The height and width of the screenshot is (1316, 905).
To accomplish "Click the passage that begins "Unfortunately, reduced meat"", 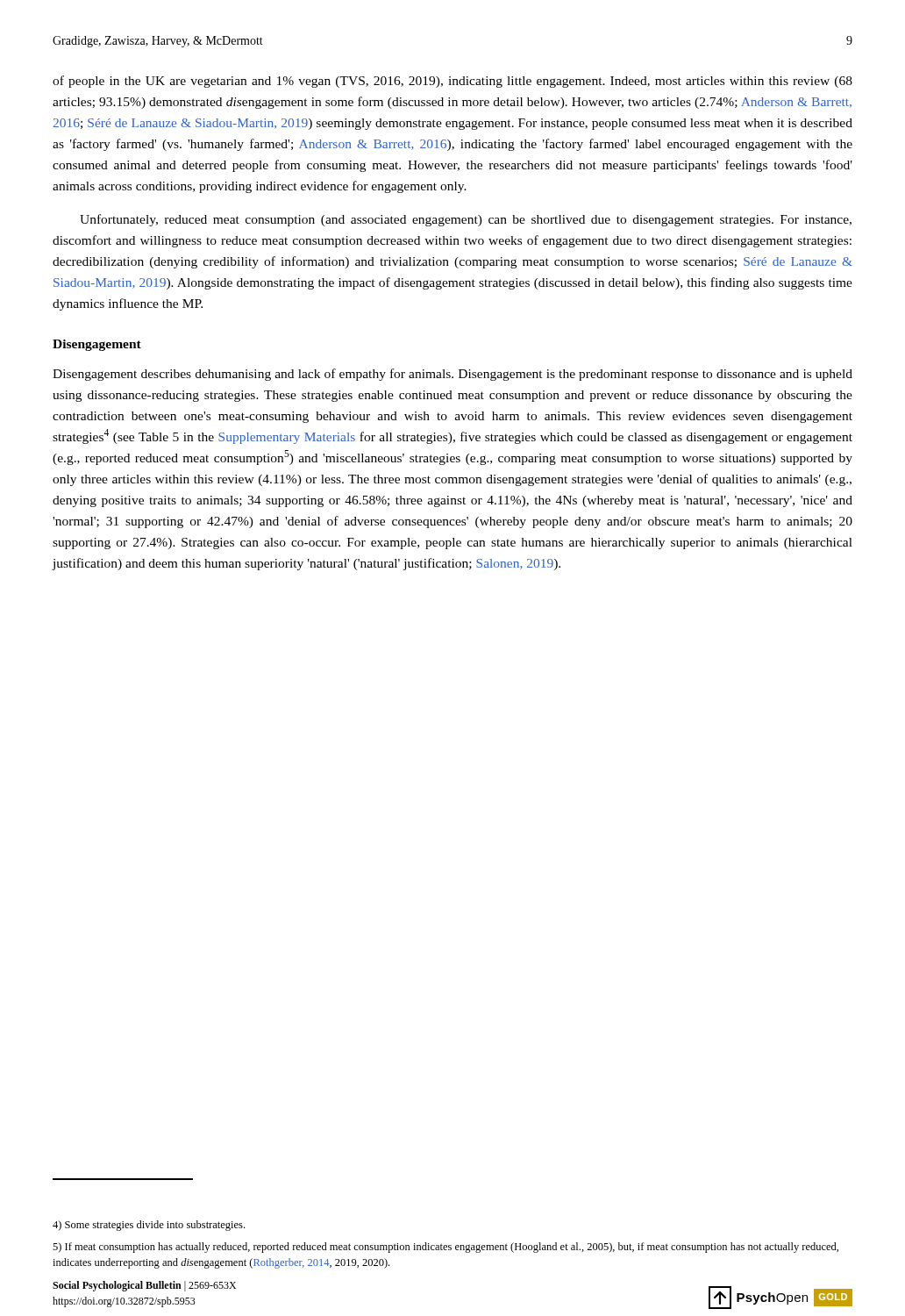I will (x=452, y=262).
